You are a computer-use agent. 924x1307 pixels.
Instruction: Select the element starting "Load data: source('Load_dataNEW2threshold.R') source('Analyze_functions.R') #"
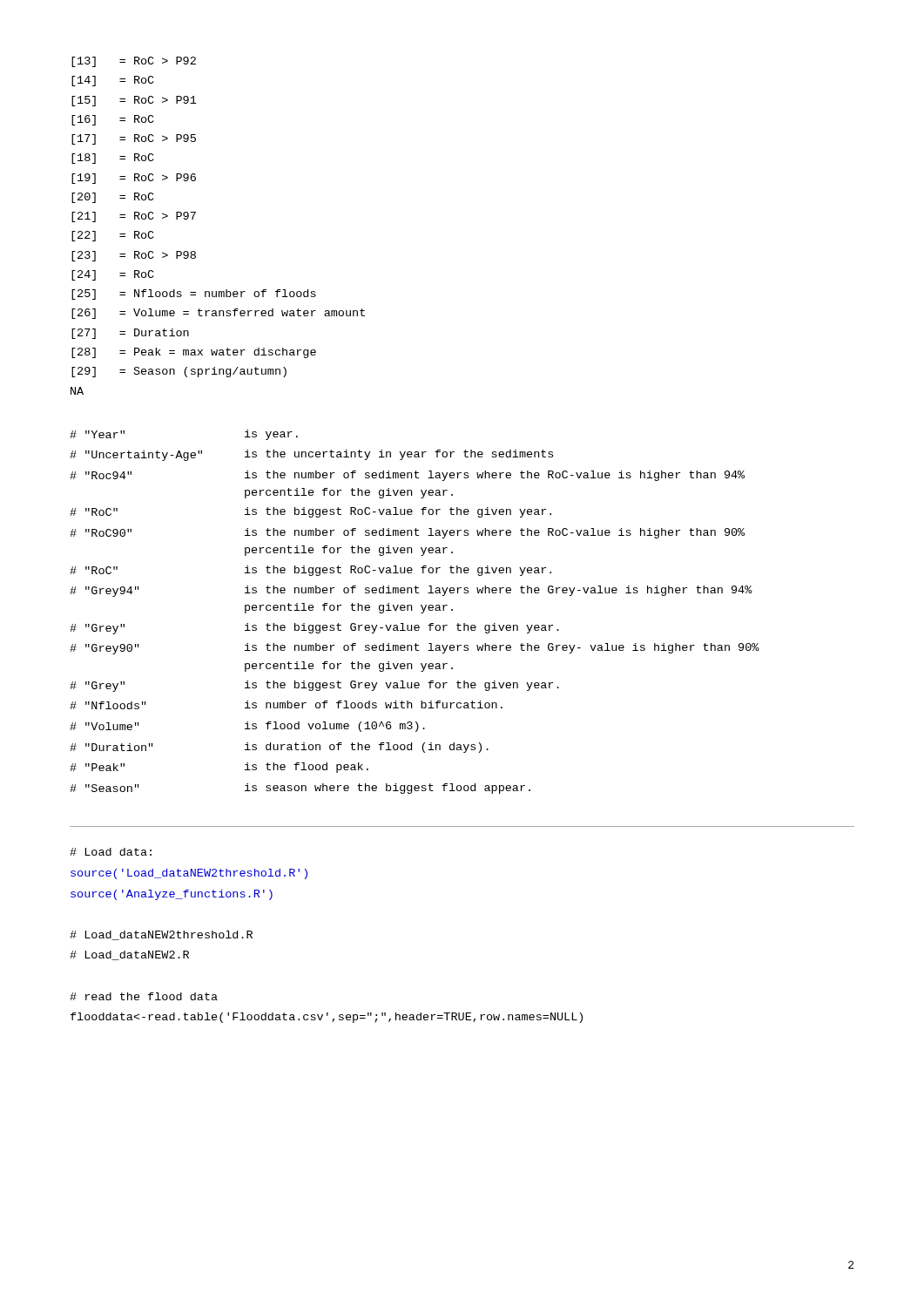[111, 852]
